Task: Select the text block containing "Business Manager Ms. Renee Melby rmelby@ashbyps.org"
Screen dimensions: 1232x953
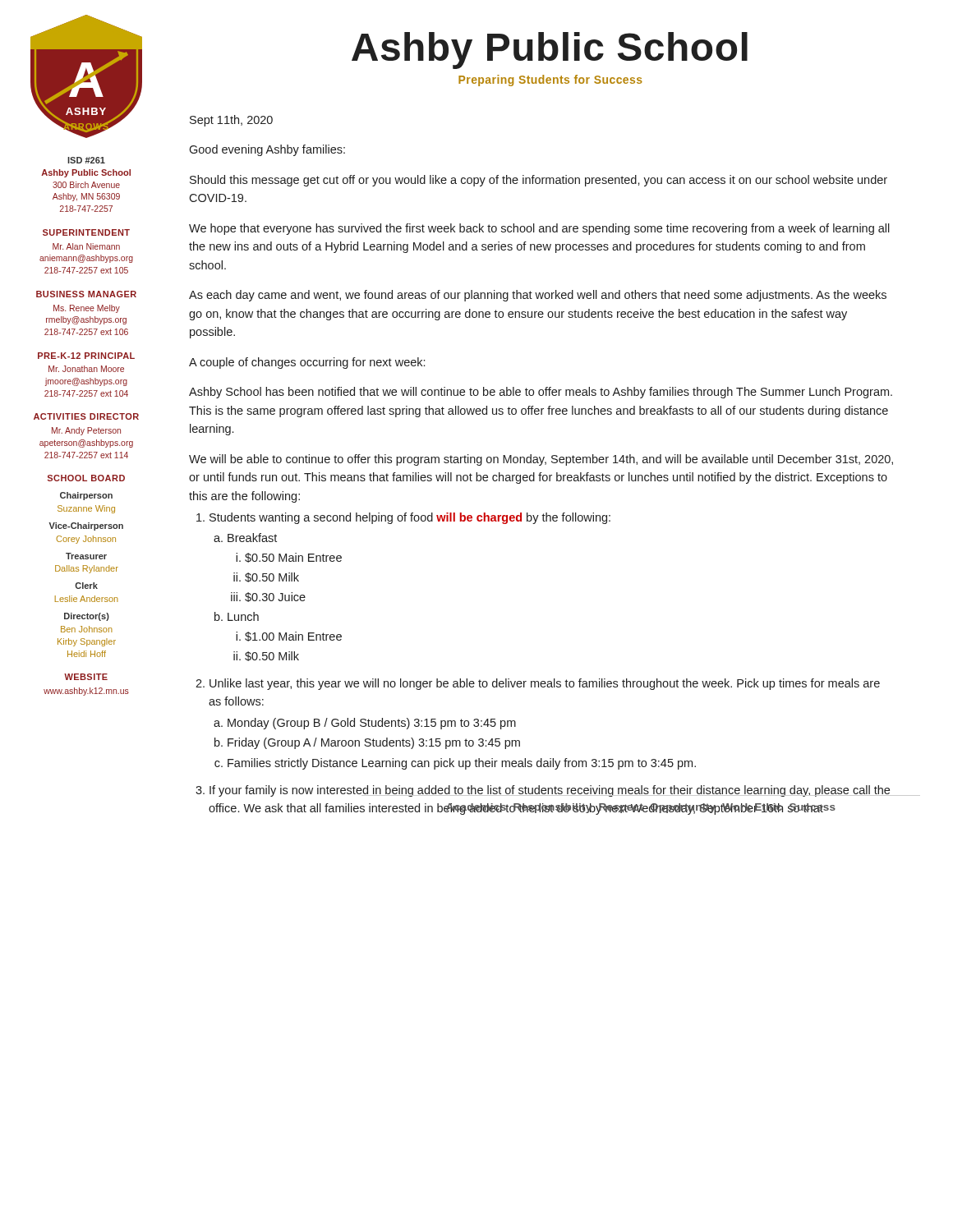Action: pos(86,313)
